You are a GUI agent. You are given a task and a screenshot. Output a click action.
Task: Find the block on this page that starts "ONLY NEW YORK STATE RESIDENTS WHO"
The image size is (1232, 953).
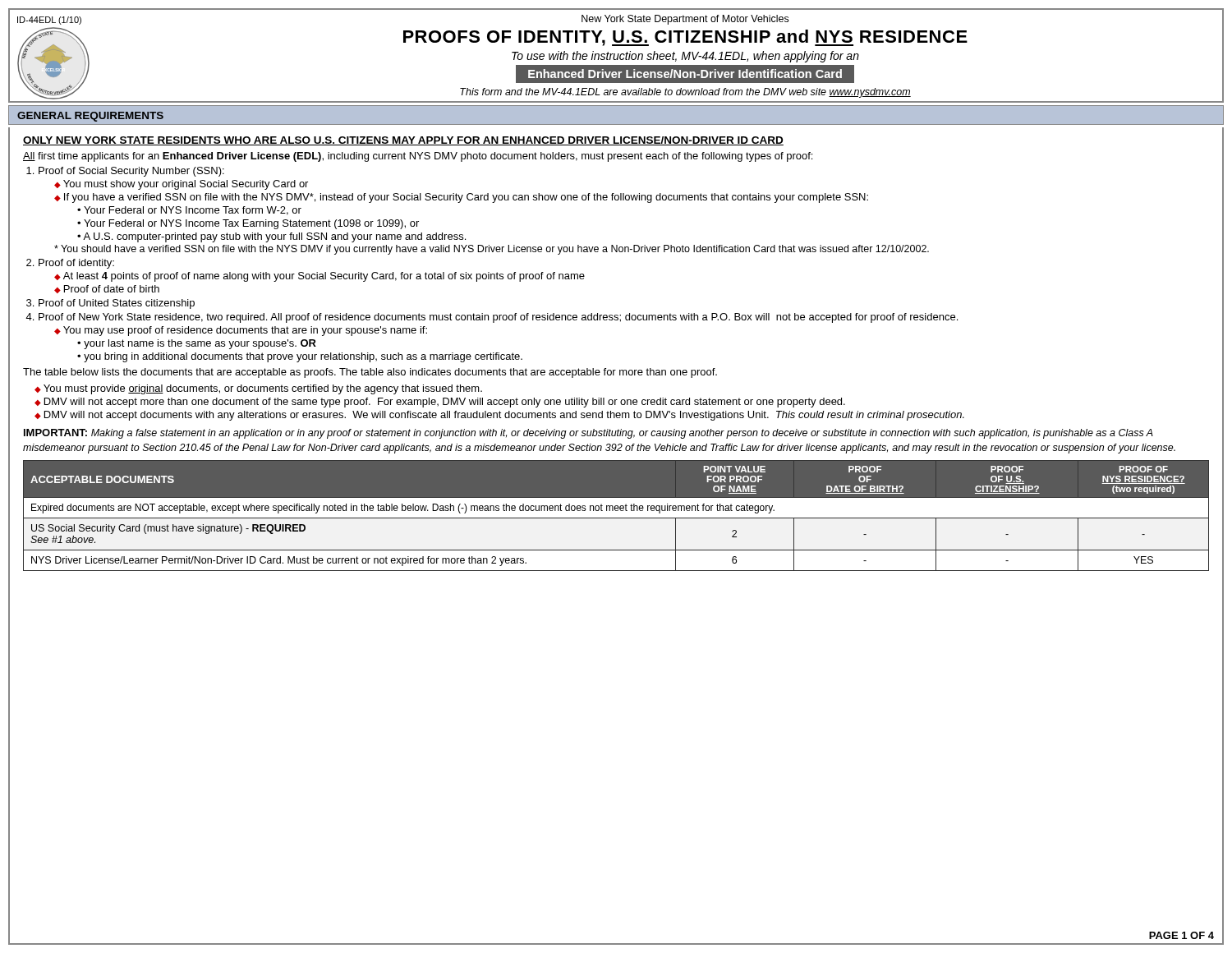pyautogui.click(x=403, y=140)
